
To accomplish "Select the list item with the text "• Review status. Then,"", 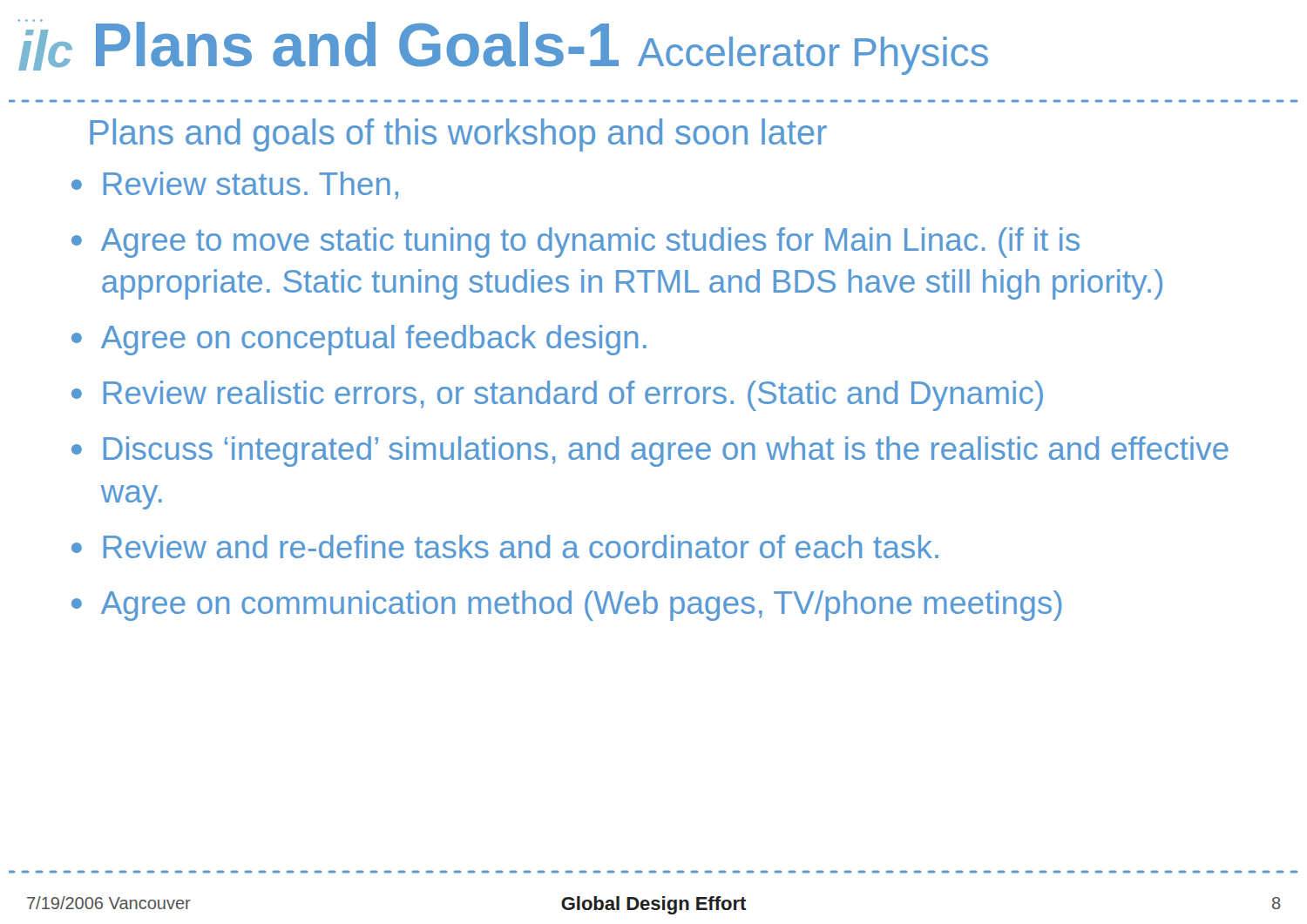I will click(x=235, y=185).
